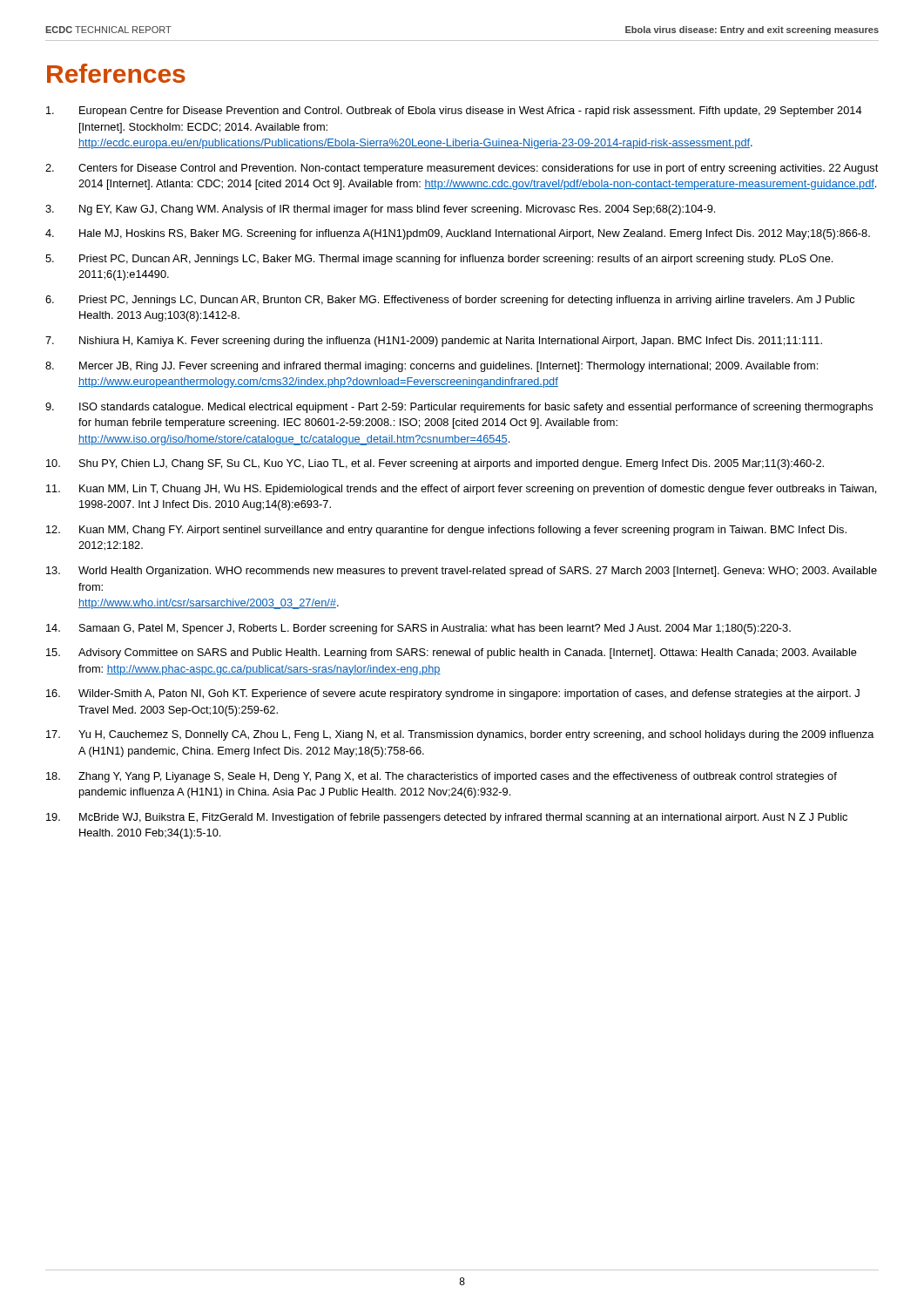The image size is (924, 1307).
Task: Find the list item that says "8. Mercer JB, Ring JJ."
Action: click(x=462, y=374)
